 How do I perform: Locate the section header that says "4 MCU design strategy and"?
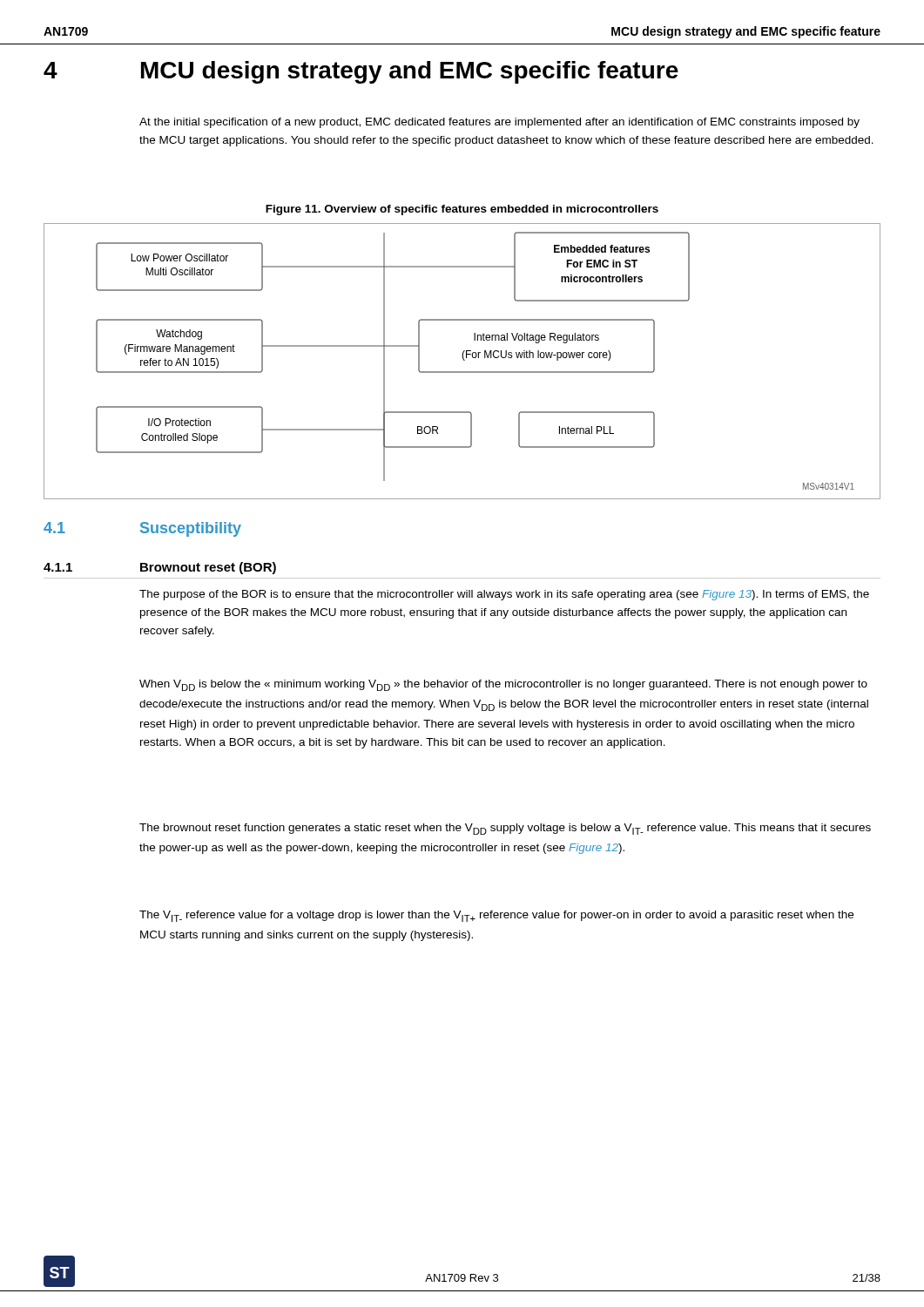[361, 71]
